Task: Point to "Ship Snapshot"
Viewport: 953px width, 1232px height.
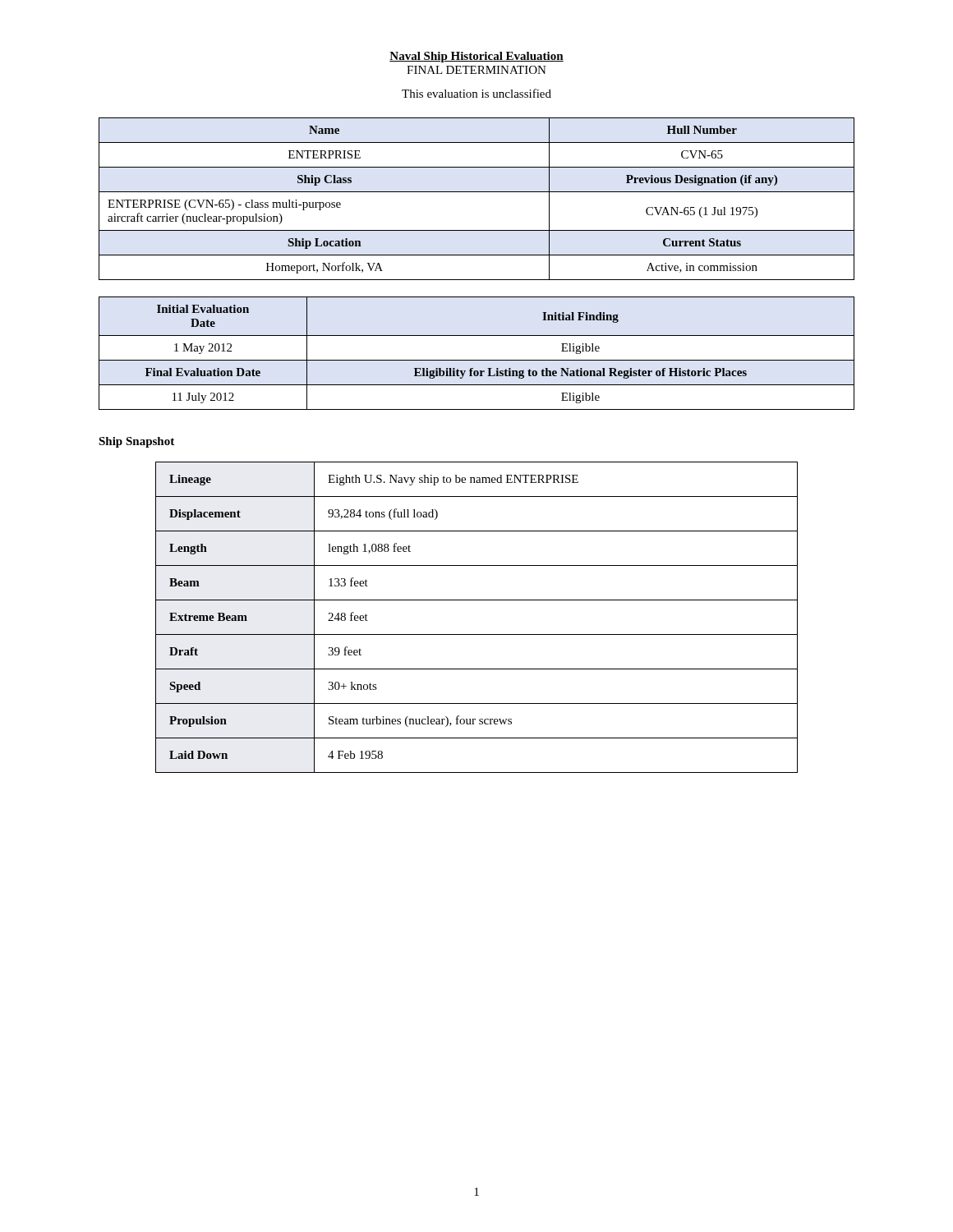Action: [136, 441]
